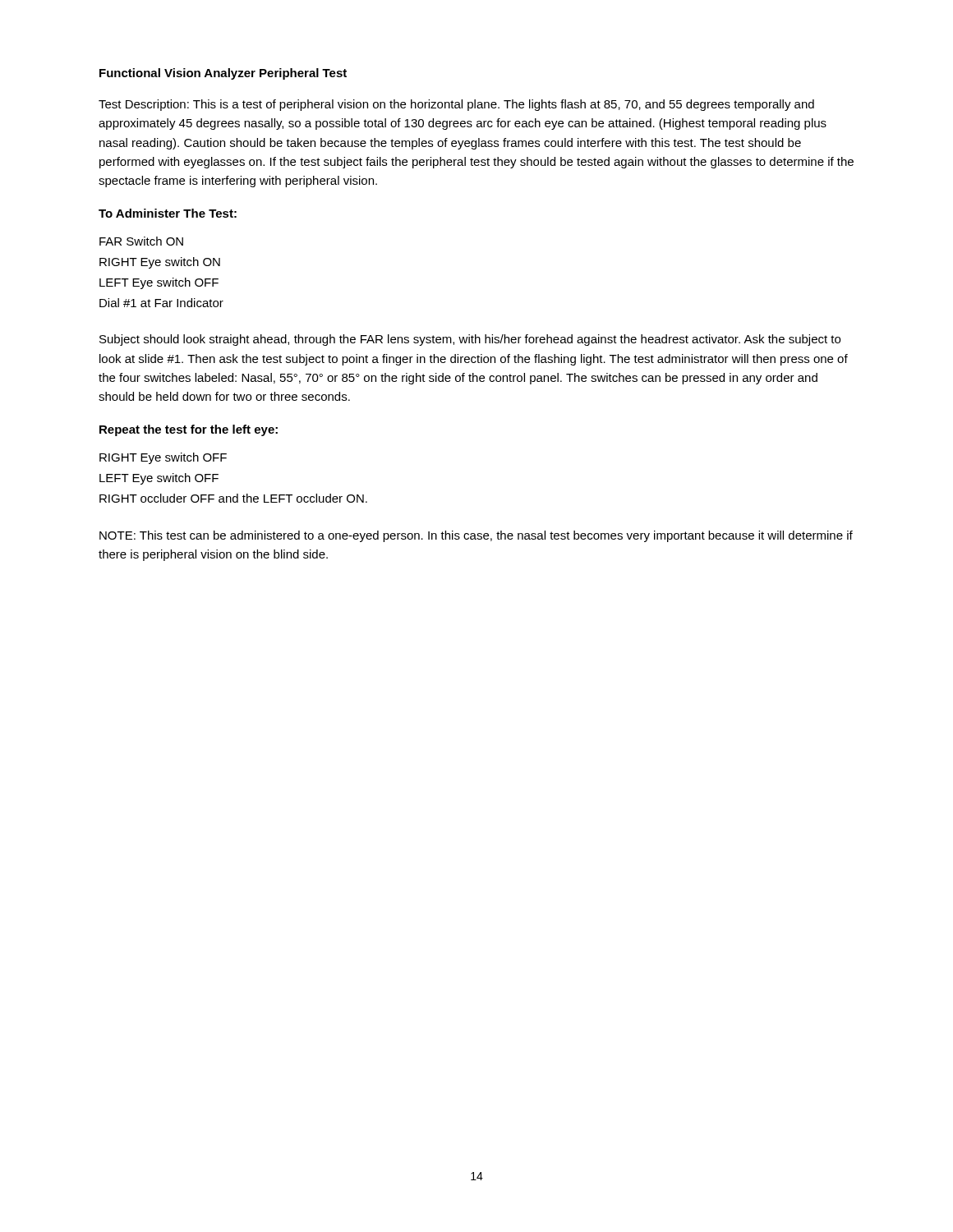This screenshot has height=1232, width=953.
Task: Locate the text block with the text "Subject should look straight ahead, through"
Action: 473,368
